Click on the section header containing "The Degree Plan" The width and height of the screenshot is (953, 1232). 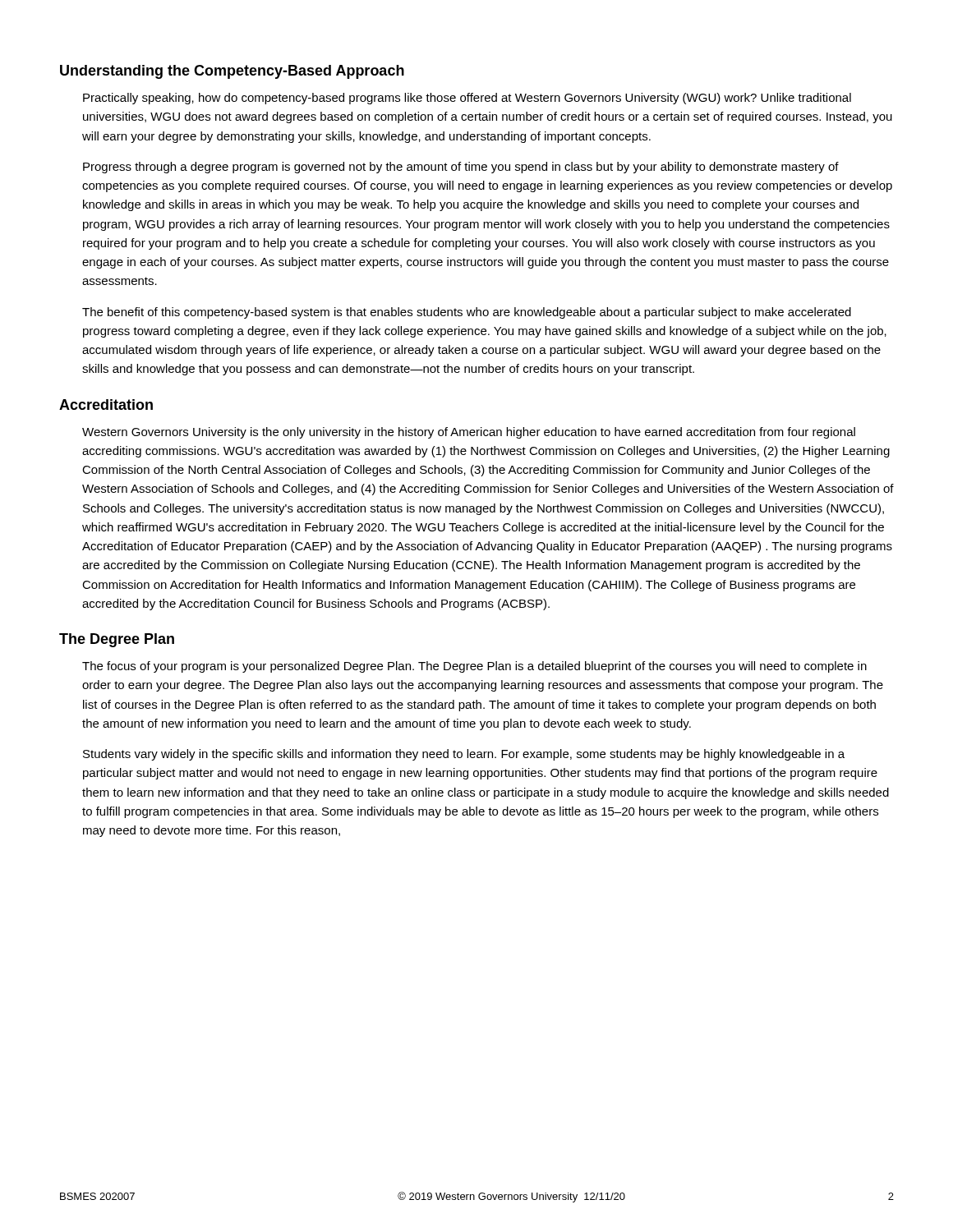pyautogui.click(x=117, y=639)
